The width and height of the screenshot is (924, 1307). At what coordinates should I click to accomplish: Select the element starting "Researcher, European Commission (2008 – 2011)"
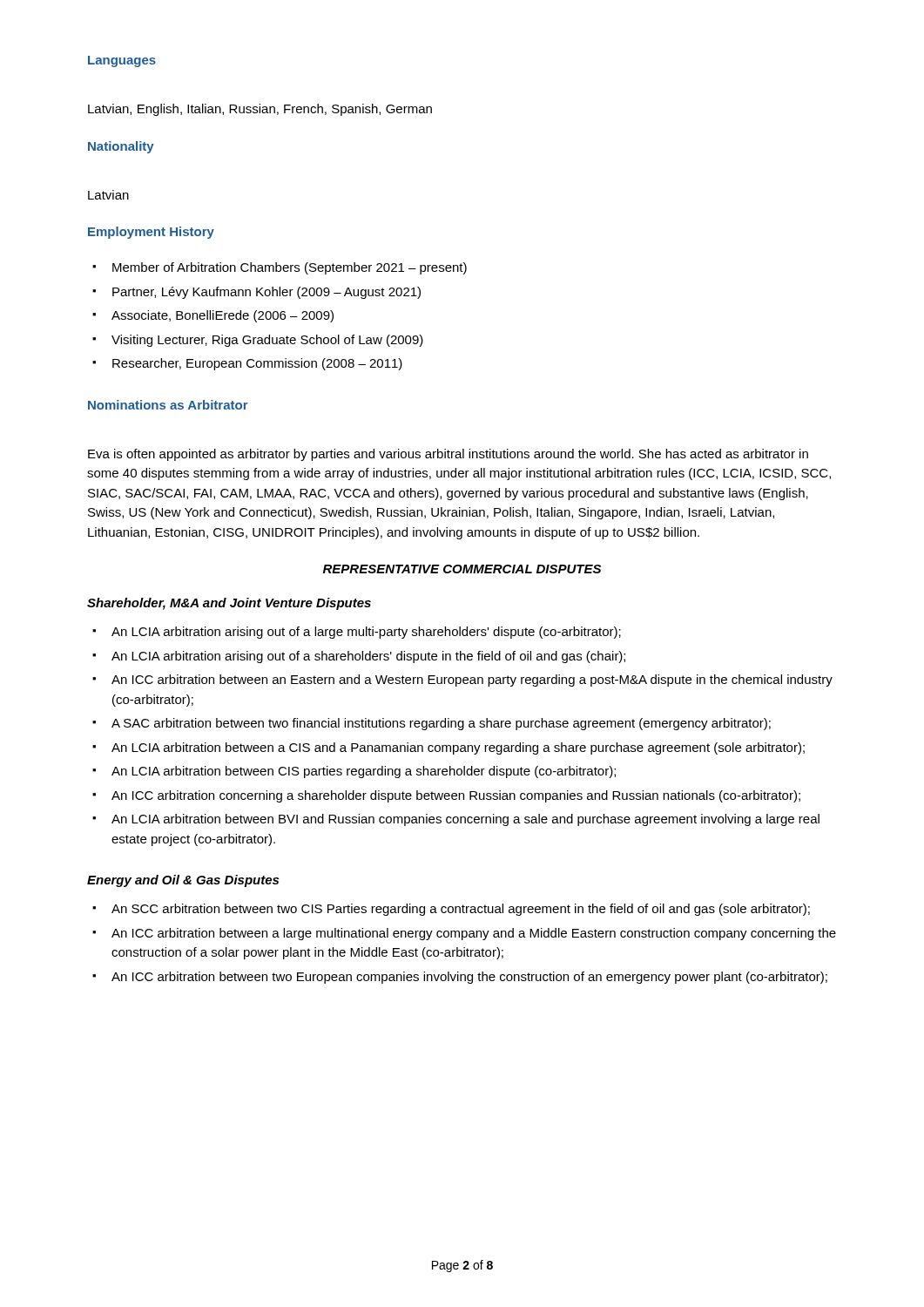pos(257,363)
